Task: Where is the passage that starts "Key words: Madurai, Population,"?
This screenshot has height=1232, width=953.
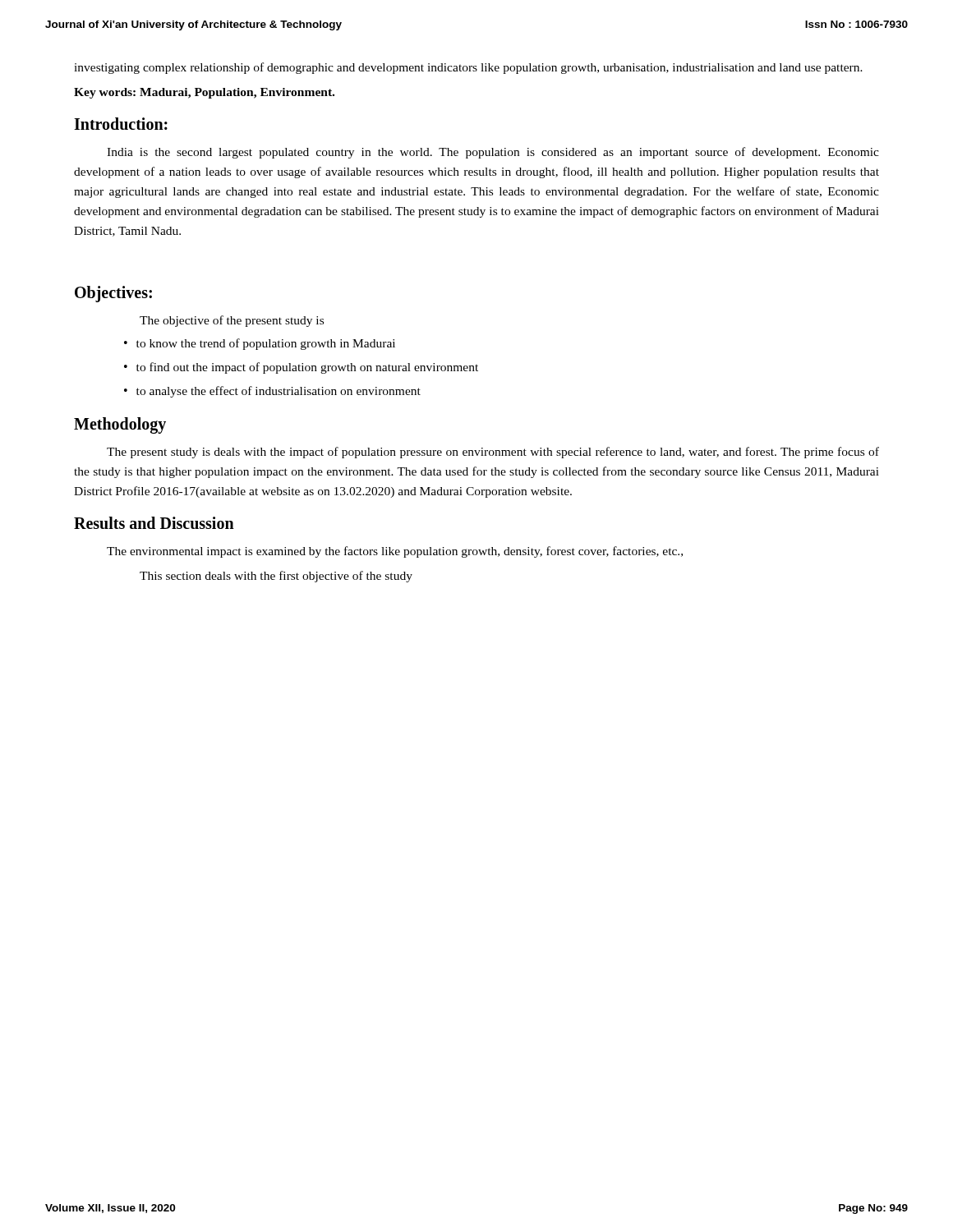Action: [x=205, y=92]
